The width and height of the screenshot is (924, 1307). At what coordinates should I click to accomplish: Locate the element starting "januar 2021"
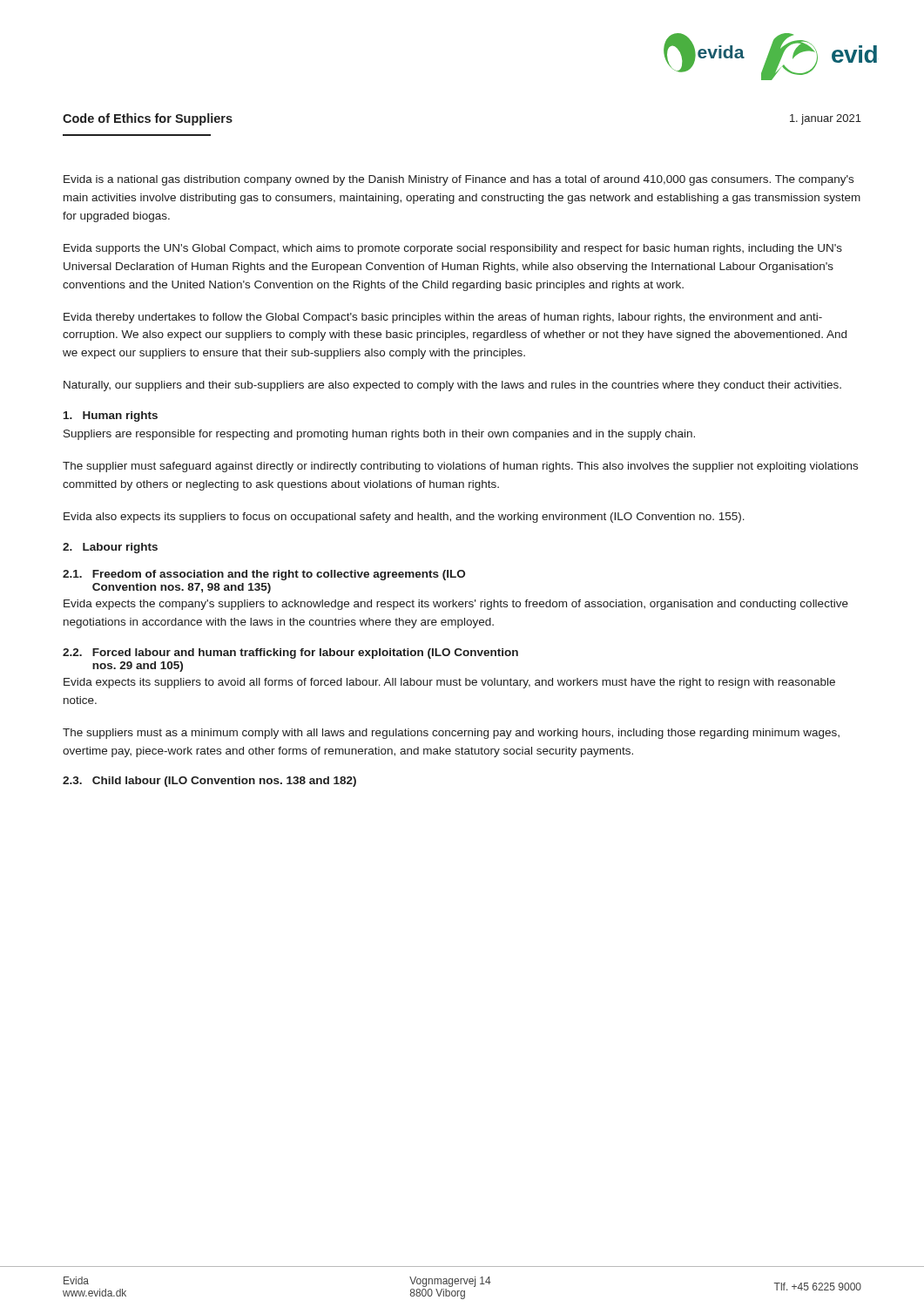point(825,118)
